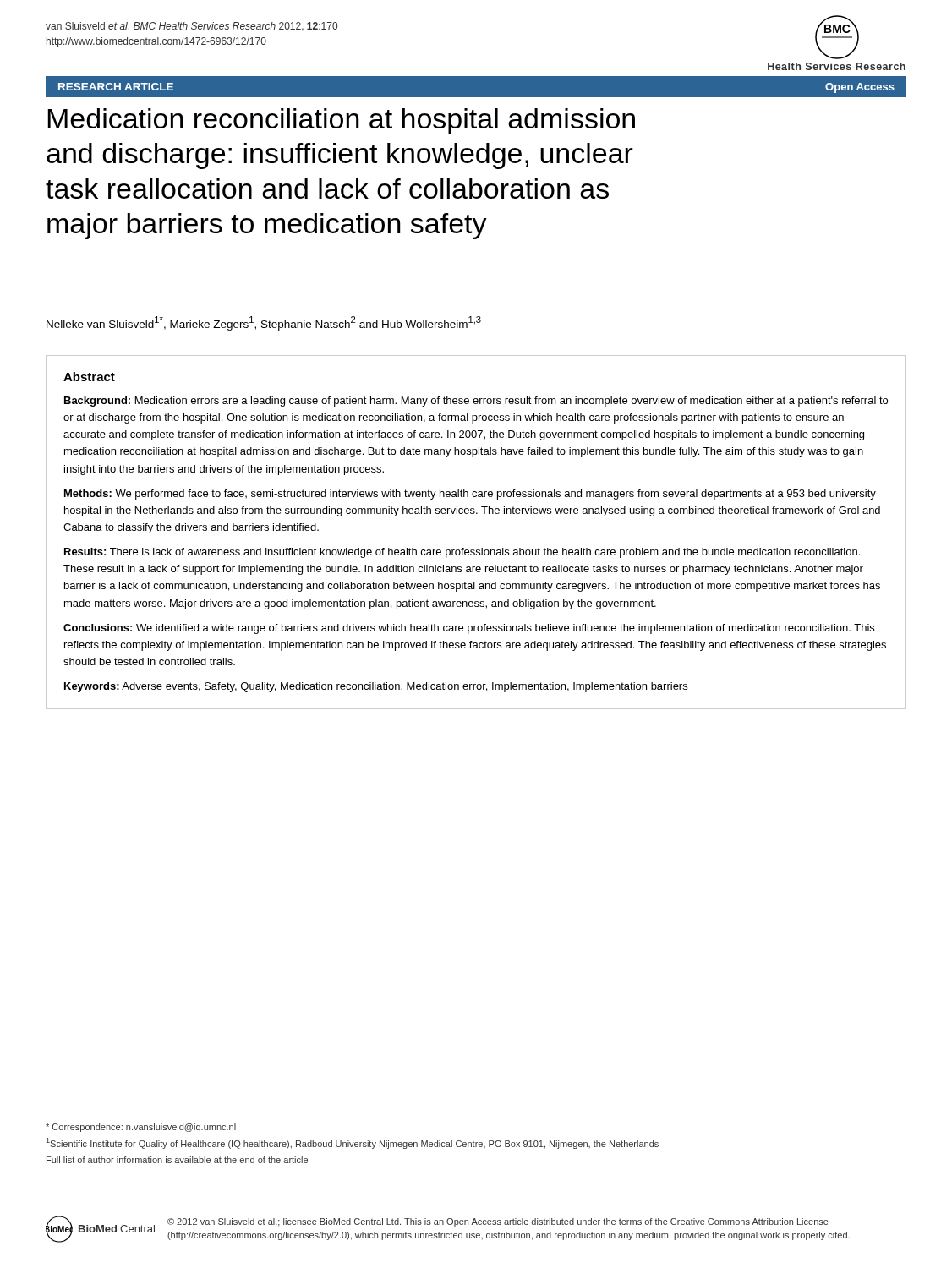Click the section header that begins "RESEARCH ARTICLE Open"
Screen dimensions: 1268x952
point(476,87)
